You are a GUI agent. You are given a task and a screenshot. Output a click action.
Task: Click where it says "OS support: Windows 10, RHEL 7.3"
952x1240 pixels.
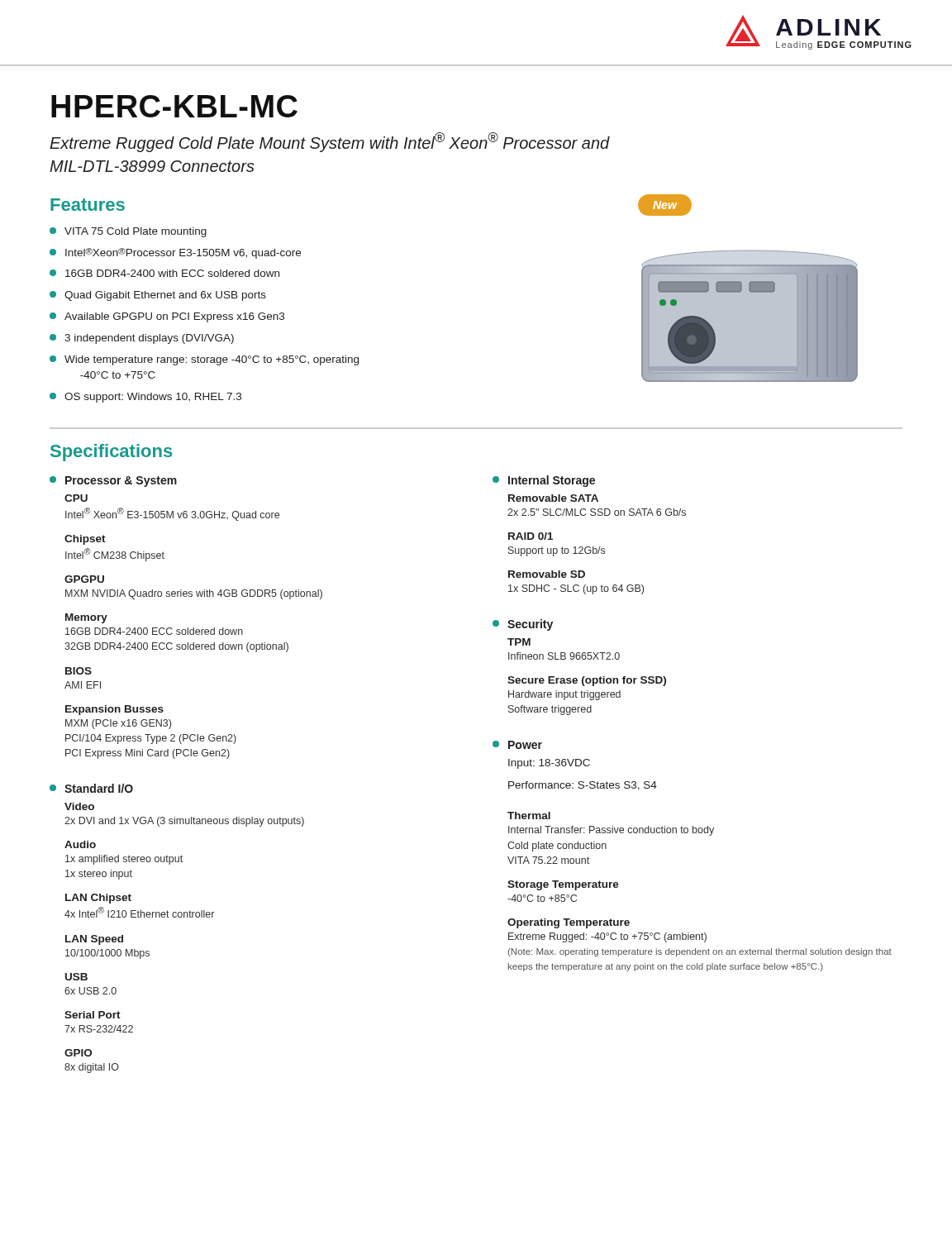(x=146, y=396)
